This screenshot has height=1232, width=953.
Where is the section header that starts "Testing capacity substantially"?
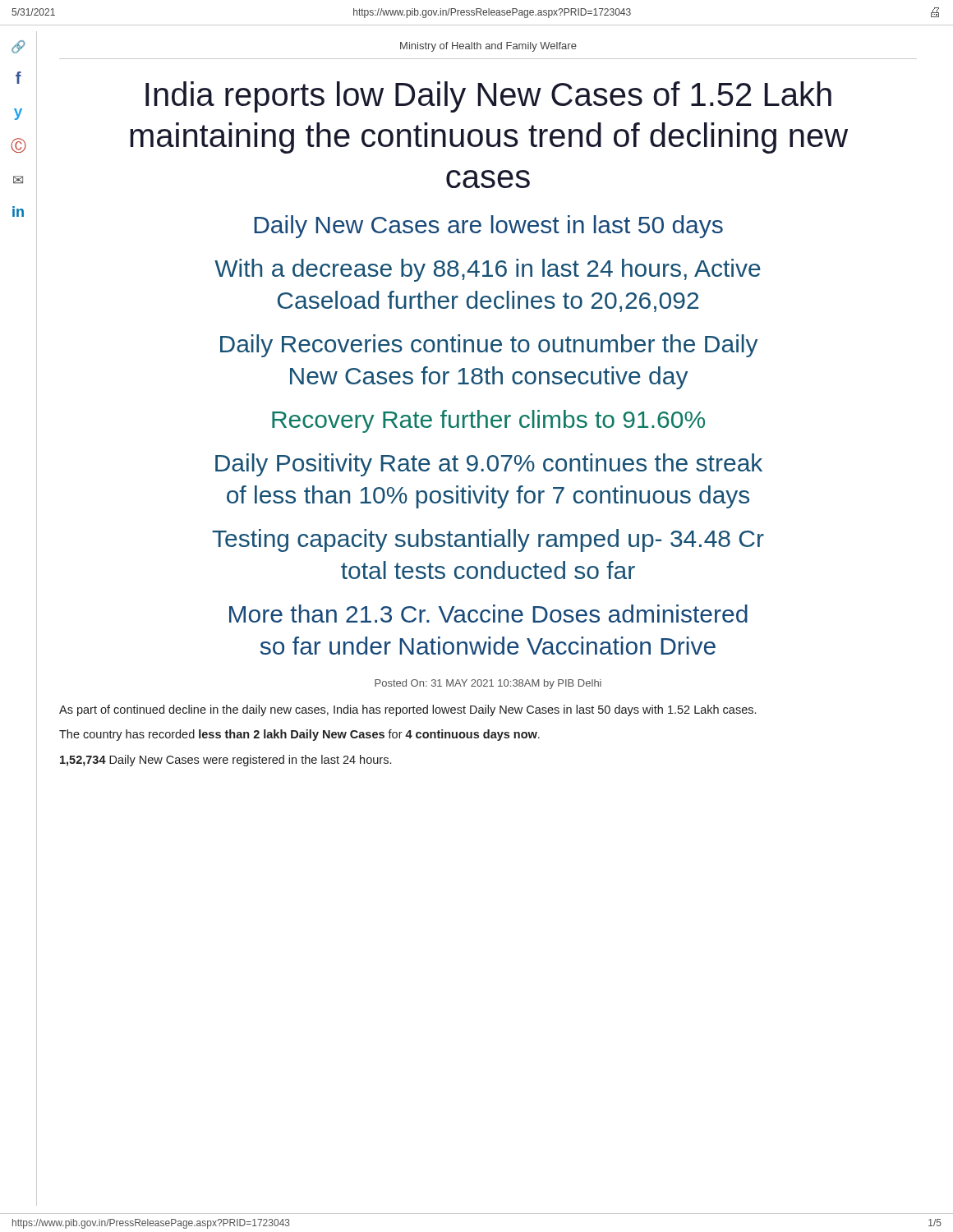point(488,554)
